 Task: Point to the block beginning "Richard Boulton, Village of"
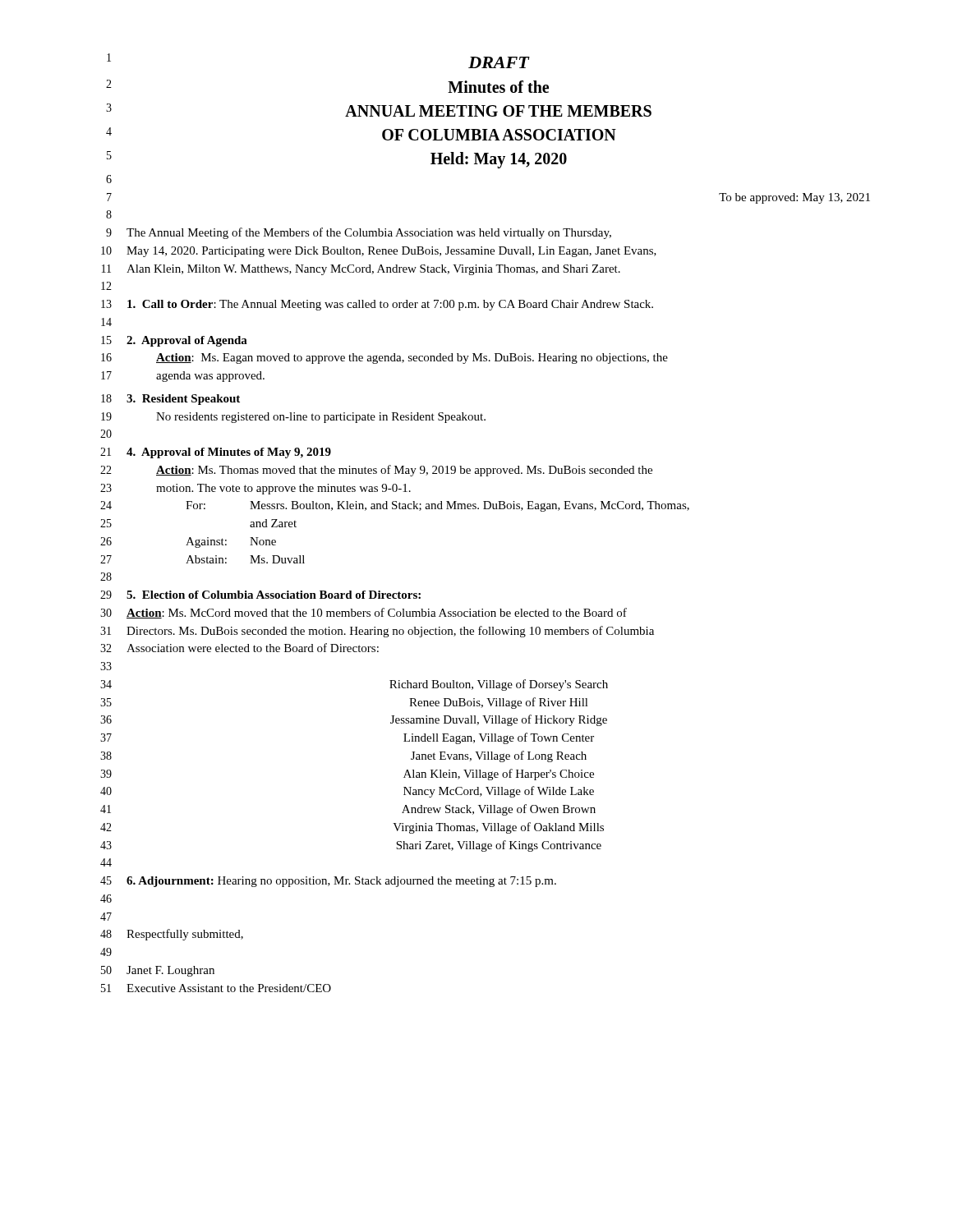[x=499, y=684]
